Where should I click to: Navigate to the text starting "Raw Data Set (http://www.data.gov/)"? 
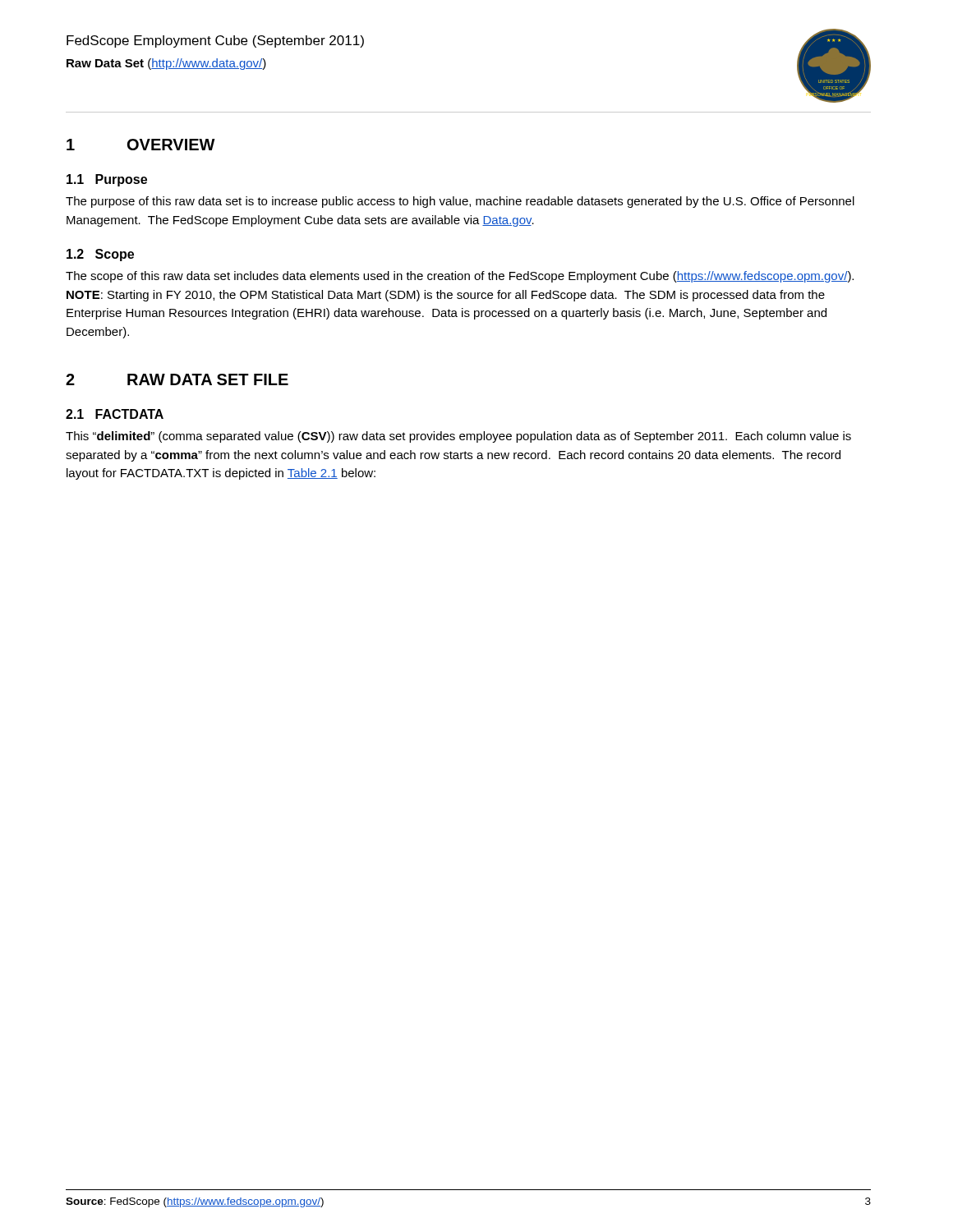click(166, 63)
